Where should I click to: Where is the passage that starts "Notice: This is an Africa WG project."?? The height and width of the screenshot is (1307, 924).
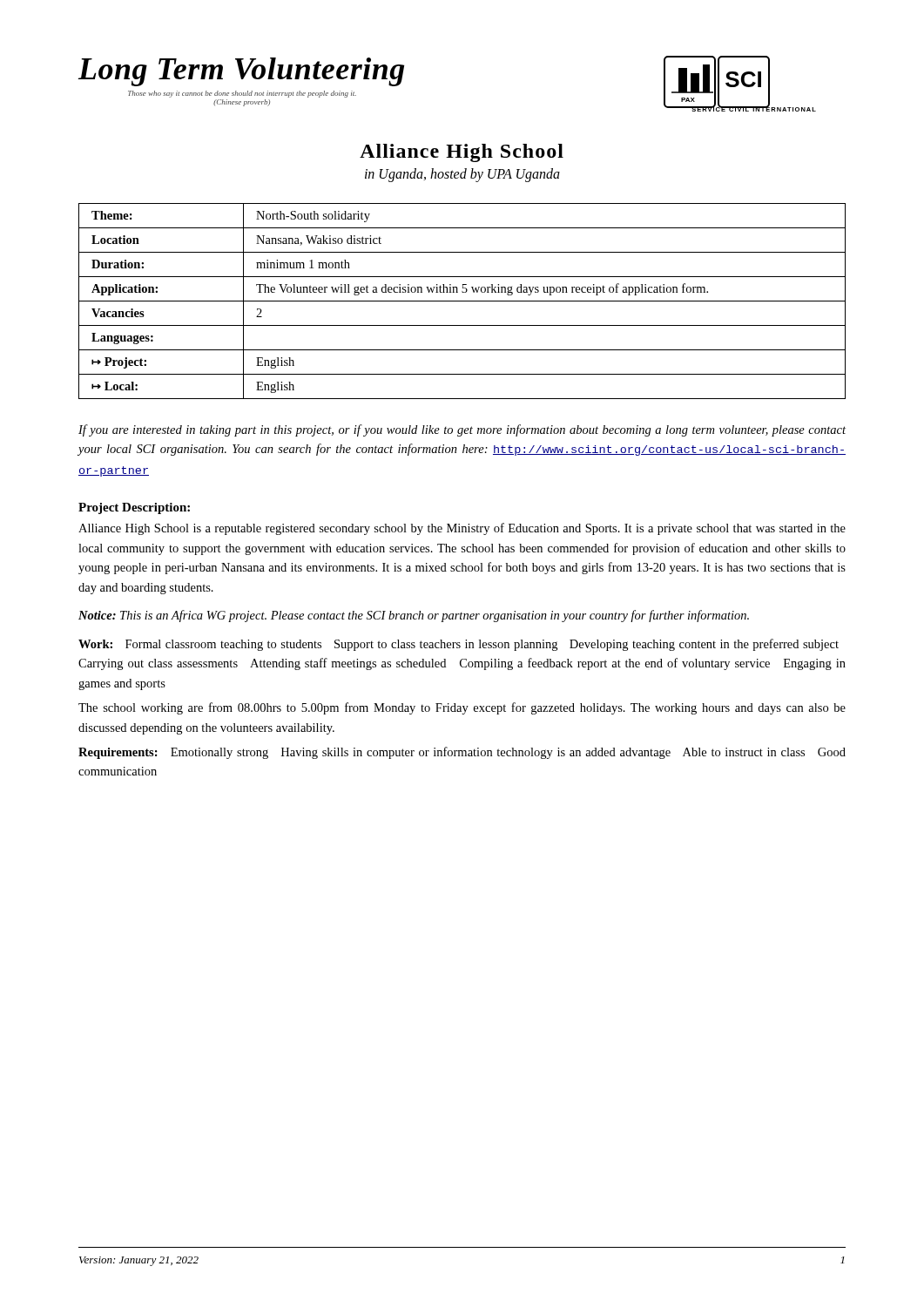(x=414, y=615)
